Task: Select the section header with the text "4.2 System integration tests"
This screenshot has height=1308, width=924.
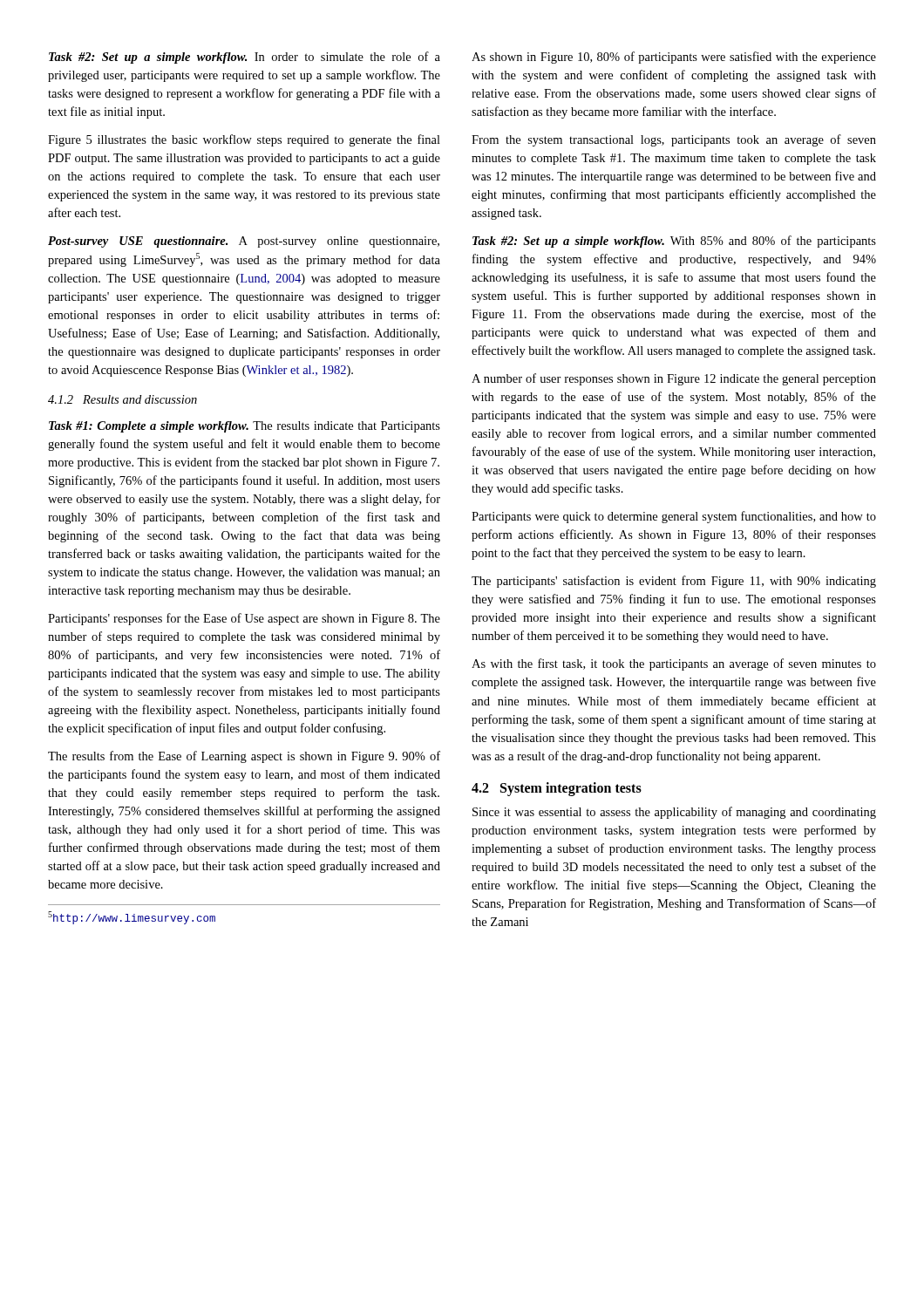Action: tap(556, 787)
